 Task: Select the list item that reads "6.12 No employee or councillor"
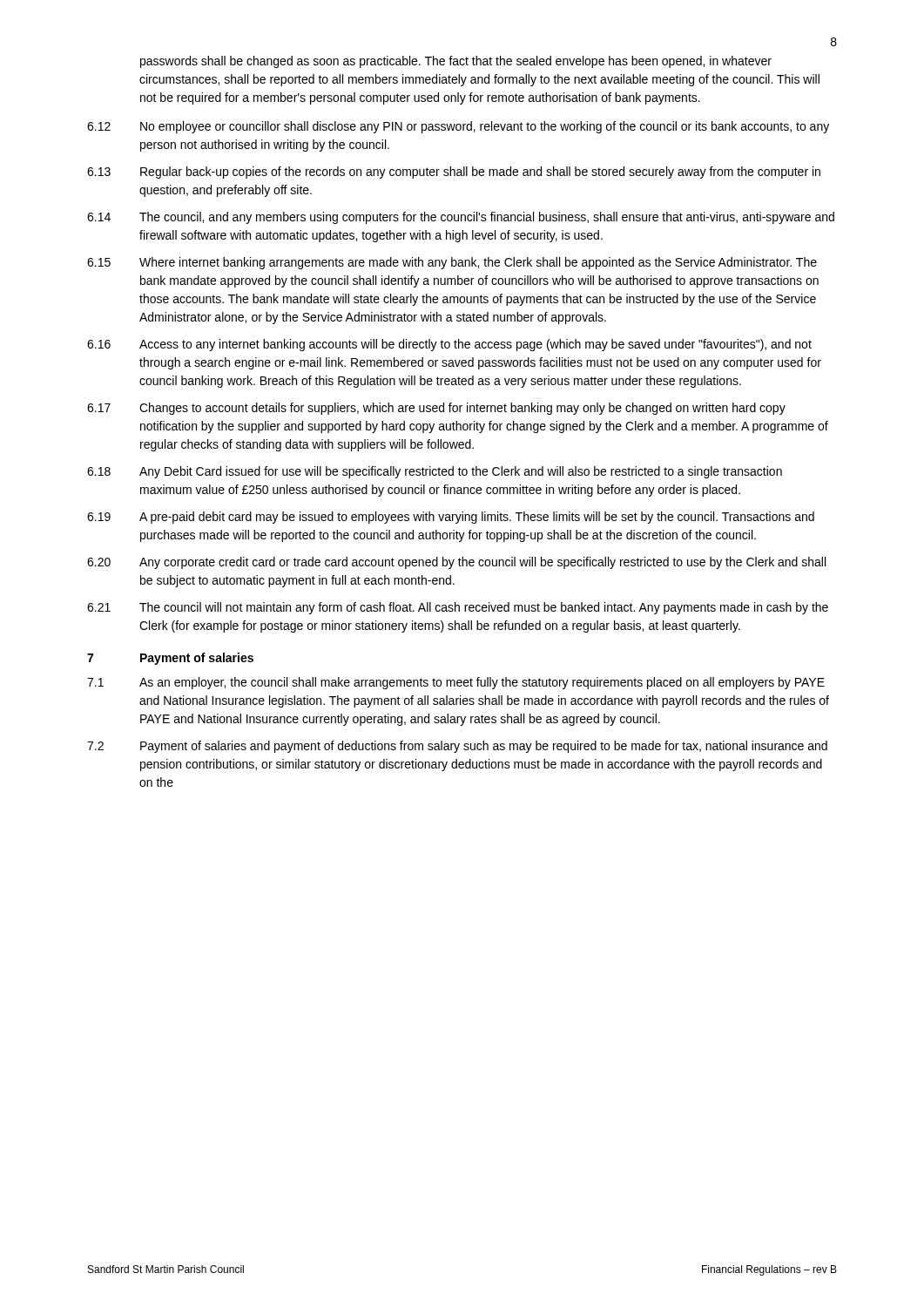(x=462, y=136)
